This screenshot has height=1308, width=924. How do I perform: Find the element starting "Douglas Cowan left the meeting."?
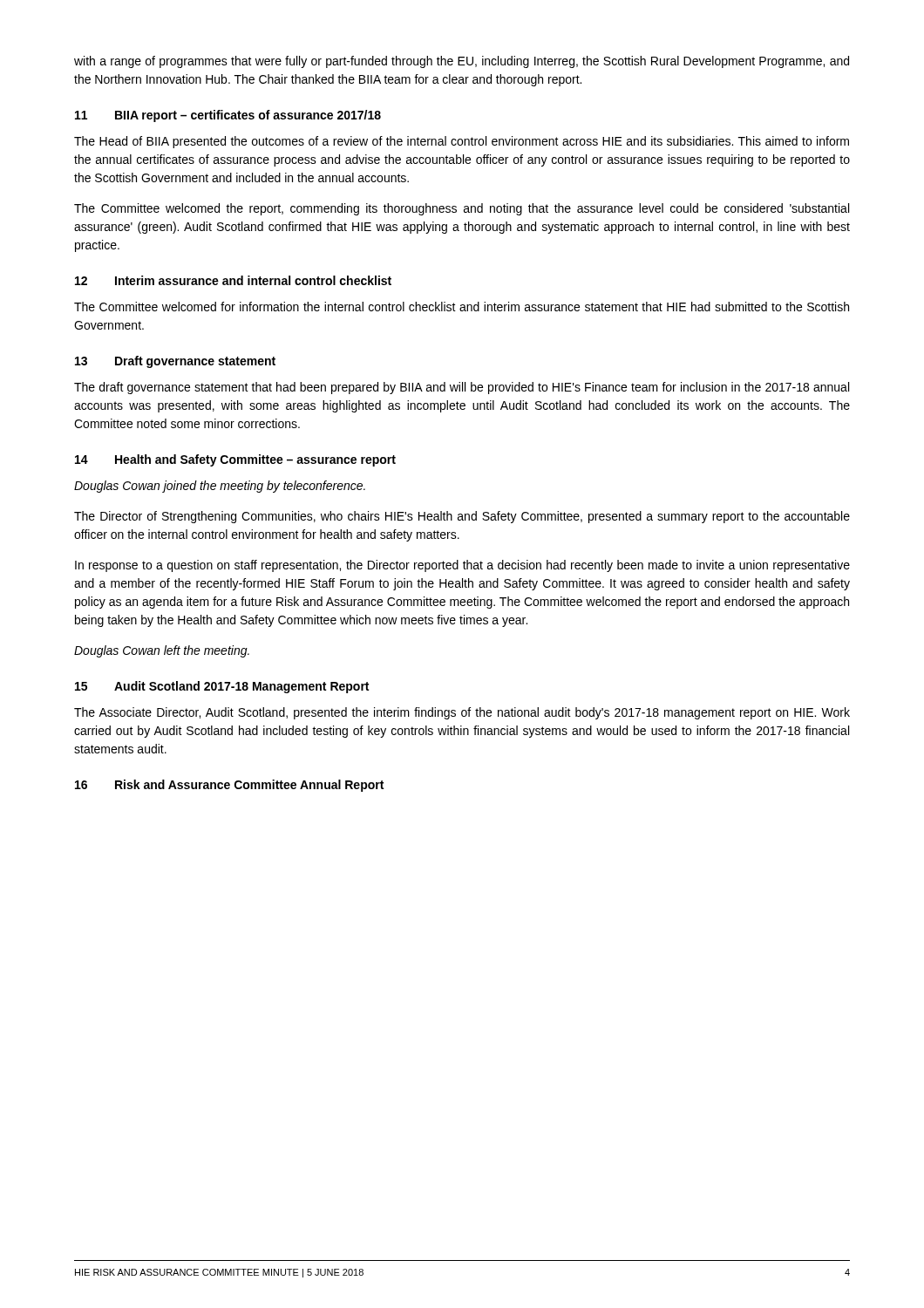pyautogui.click(x=162, y=651)
